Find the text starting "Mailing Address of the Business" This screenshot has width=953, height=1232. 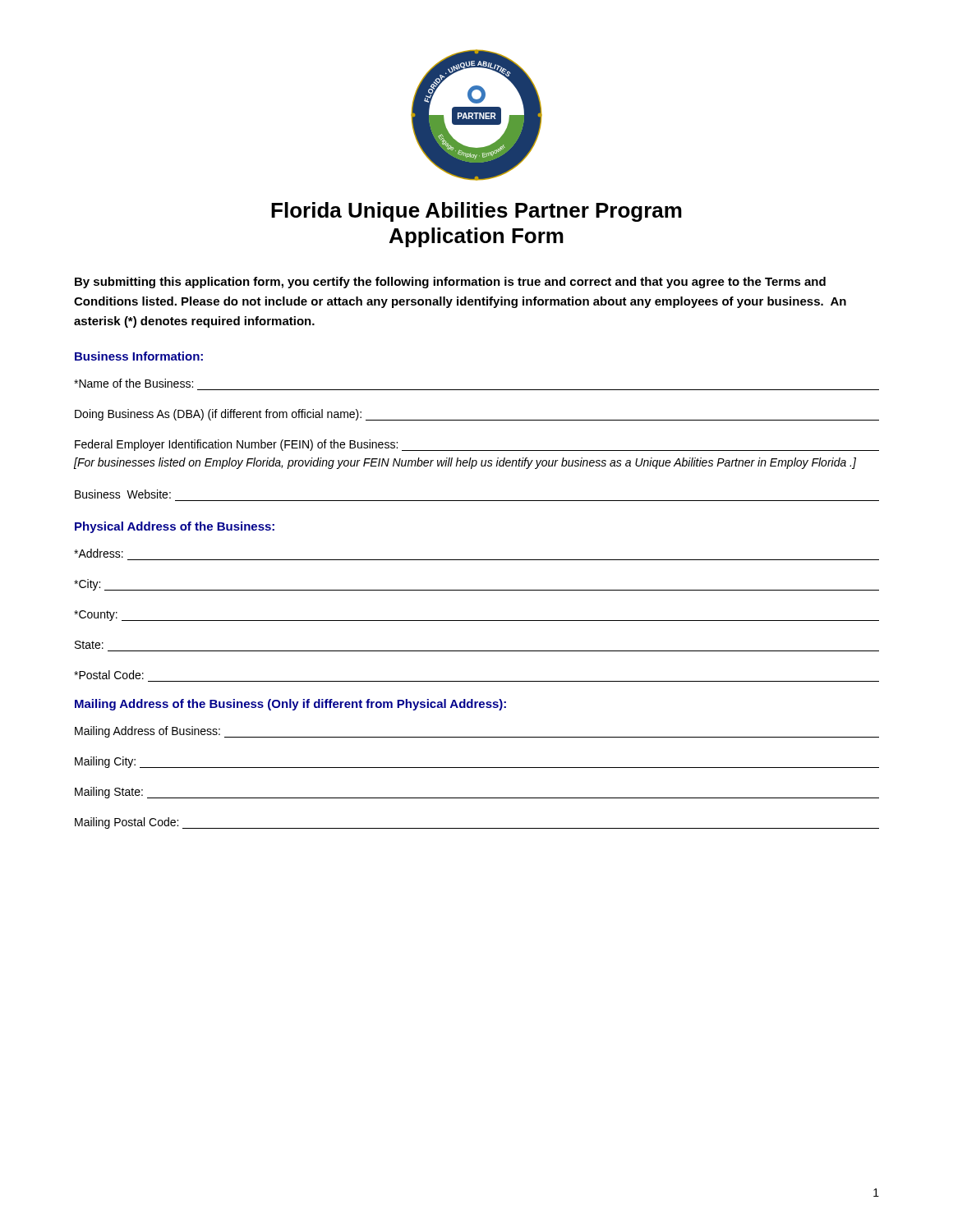[x=291, y=704]
